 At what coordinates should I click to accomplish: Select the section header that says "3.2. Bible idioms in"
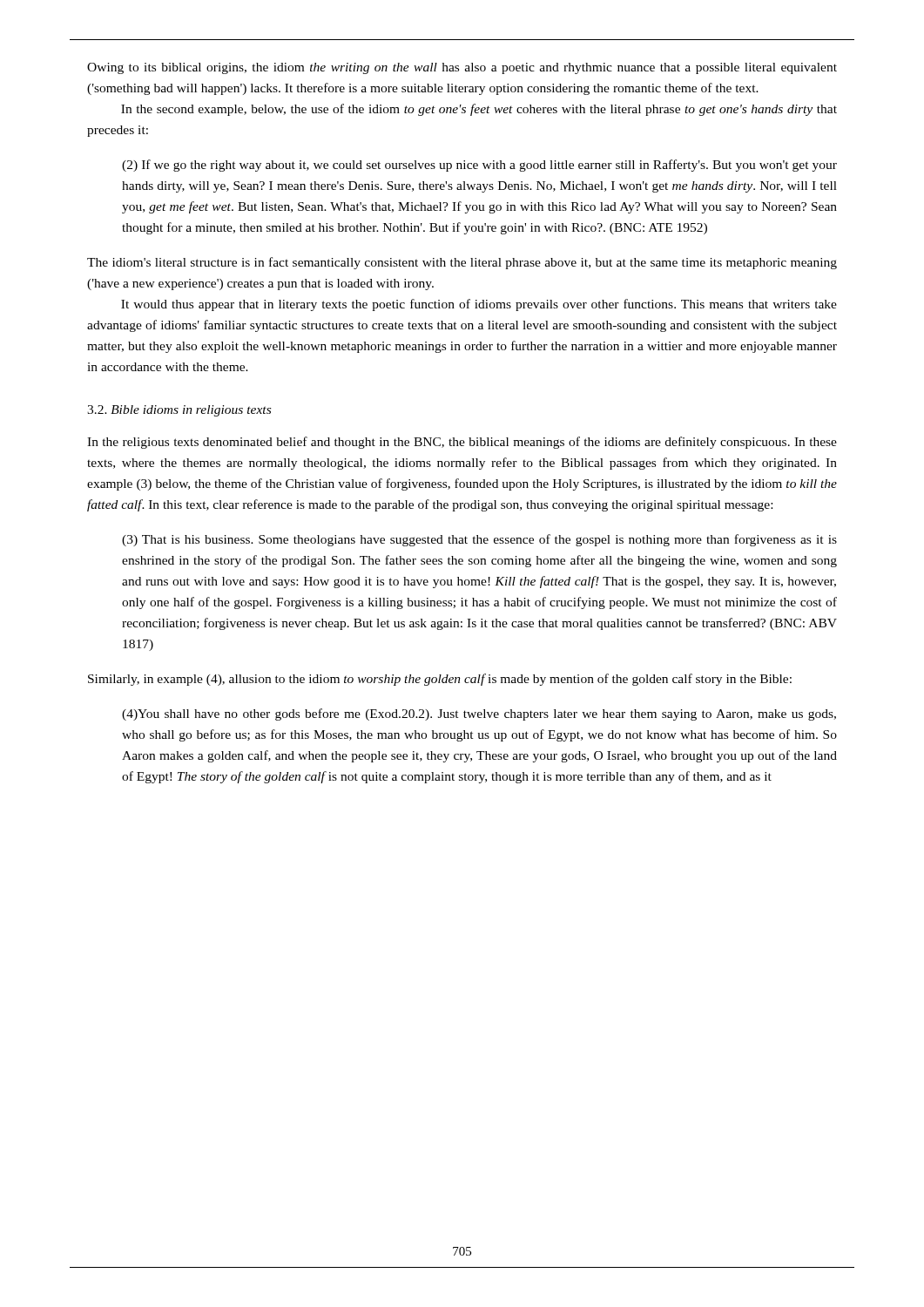179,411
